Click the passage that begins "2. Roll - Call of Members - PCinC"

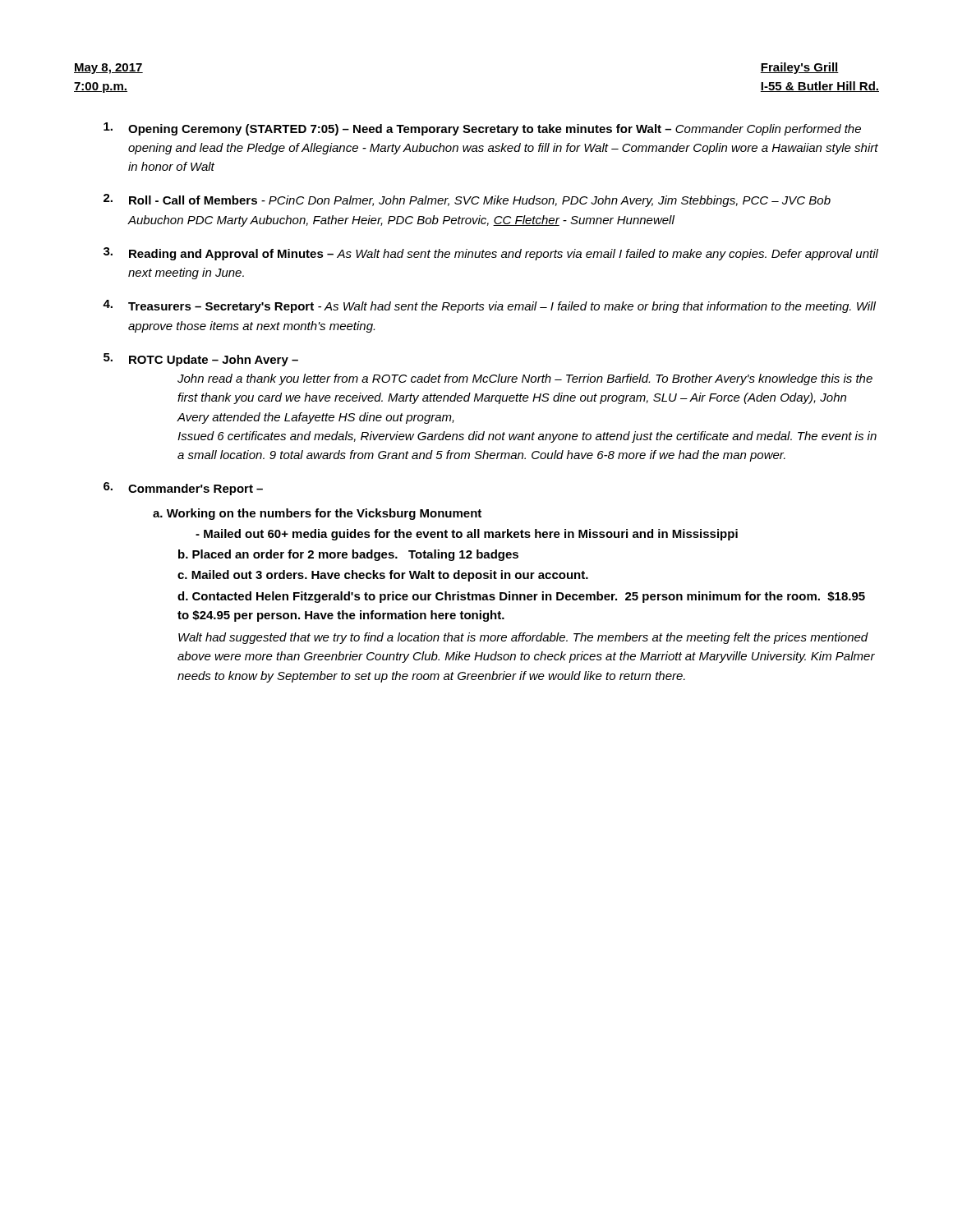coord(476,210)
